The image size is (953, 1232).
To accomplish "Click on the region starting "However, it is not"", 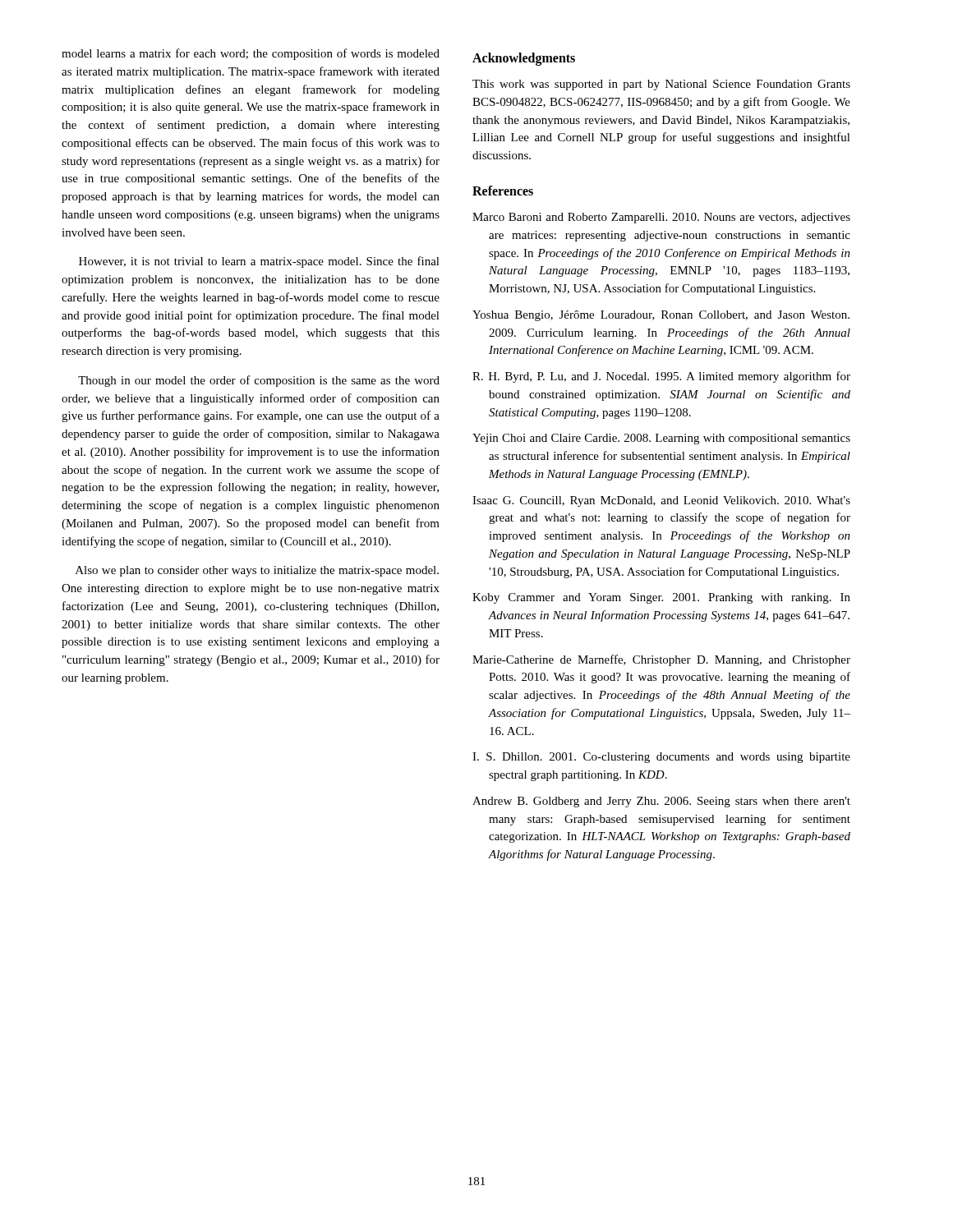I will tap(251, 307).
